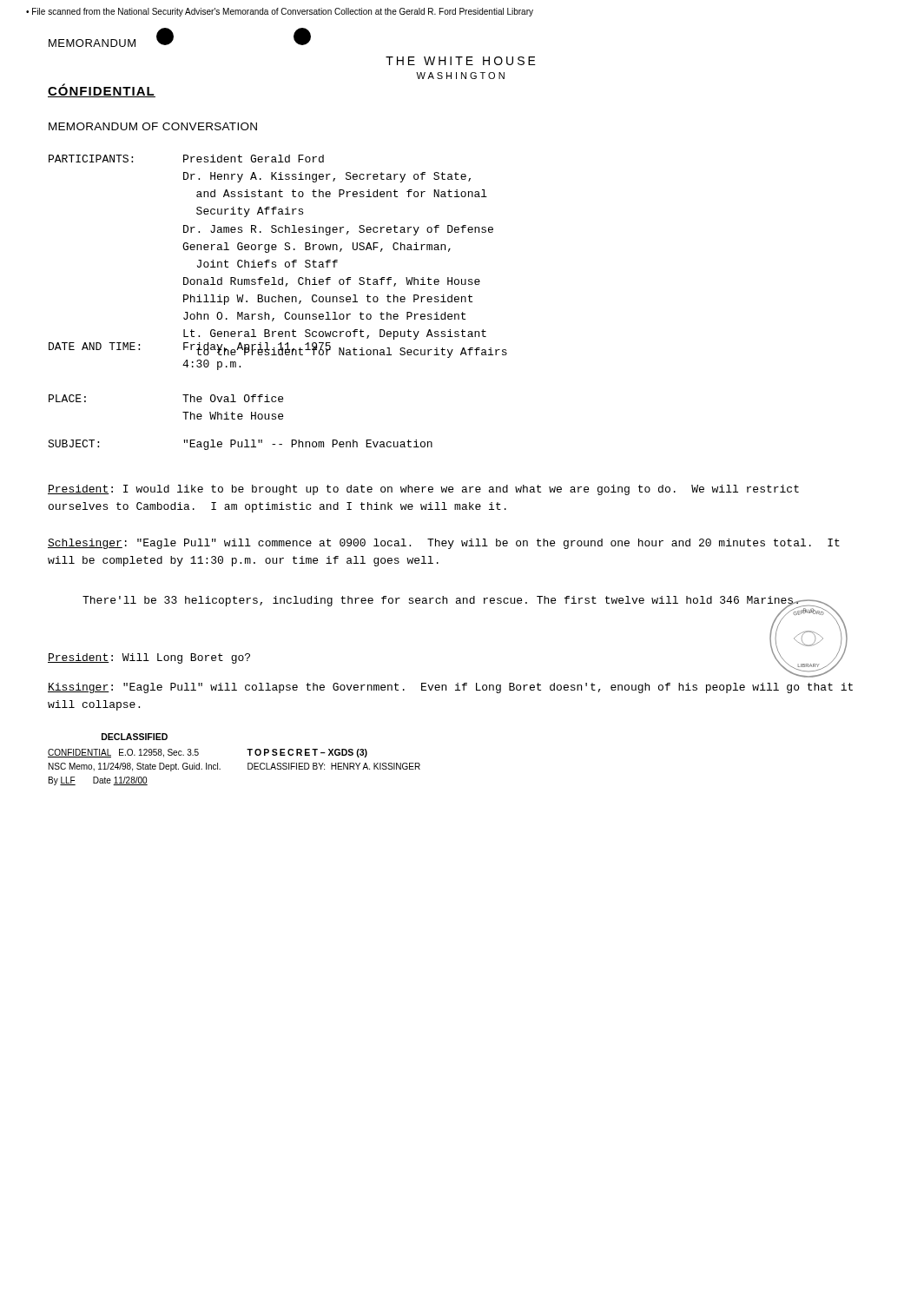The height and width of the screenshot is (1303, 924).
Task: Point to the text starting "Kissinger: "Eagle Pull""
Action: click(x=451, y=696)
